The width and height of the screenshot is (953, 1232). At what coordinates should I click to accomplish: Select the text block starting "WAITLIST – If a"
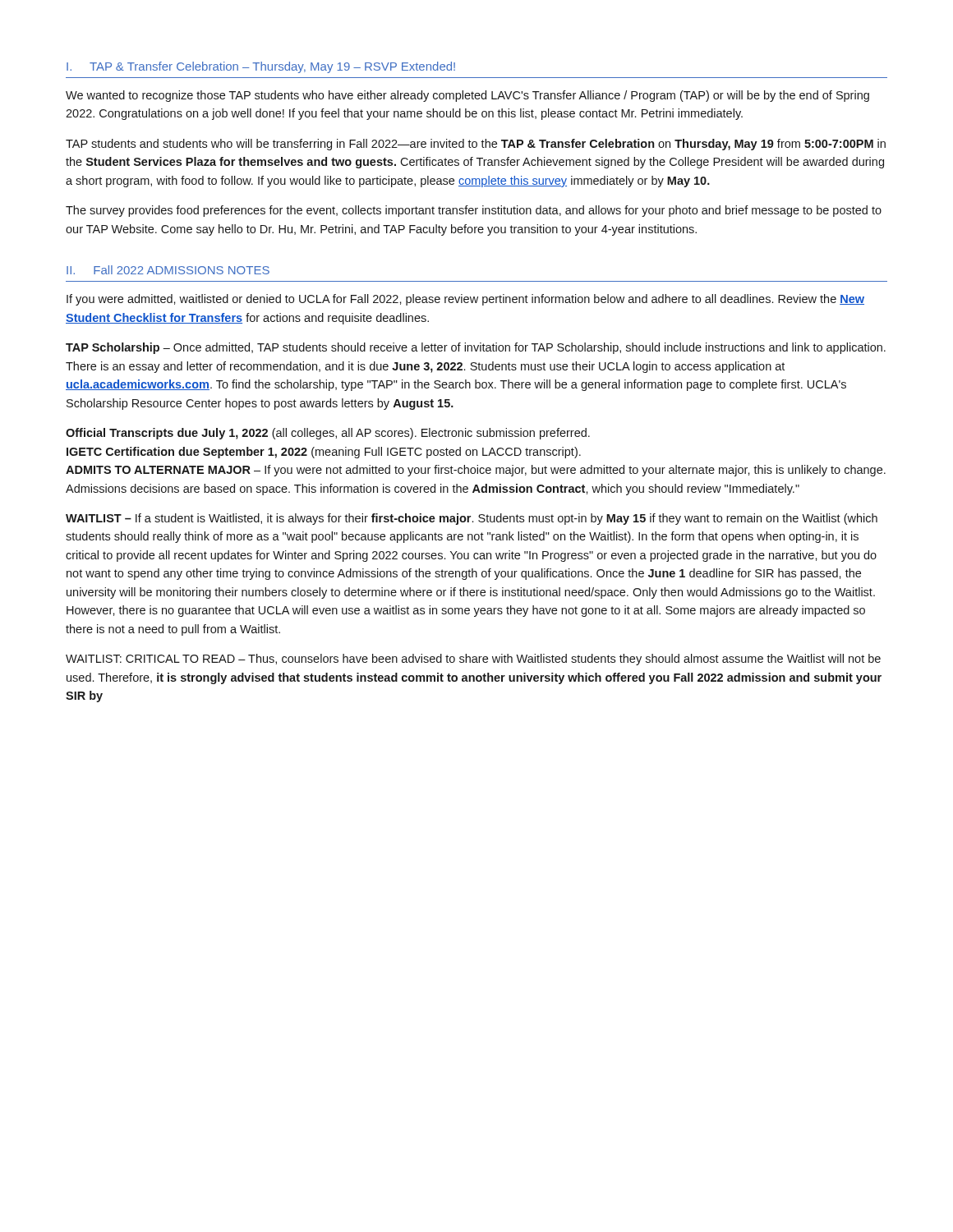(472, 574)
